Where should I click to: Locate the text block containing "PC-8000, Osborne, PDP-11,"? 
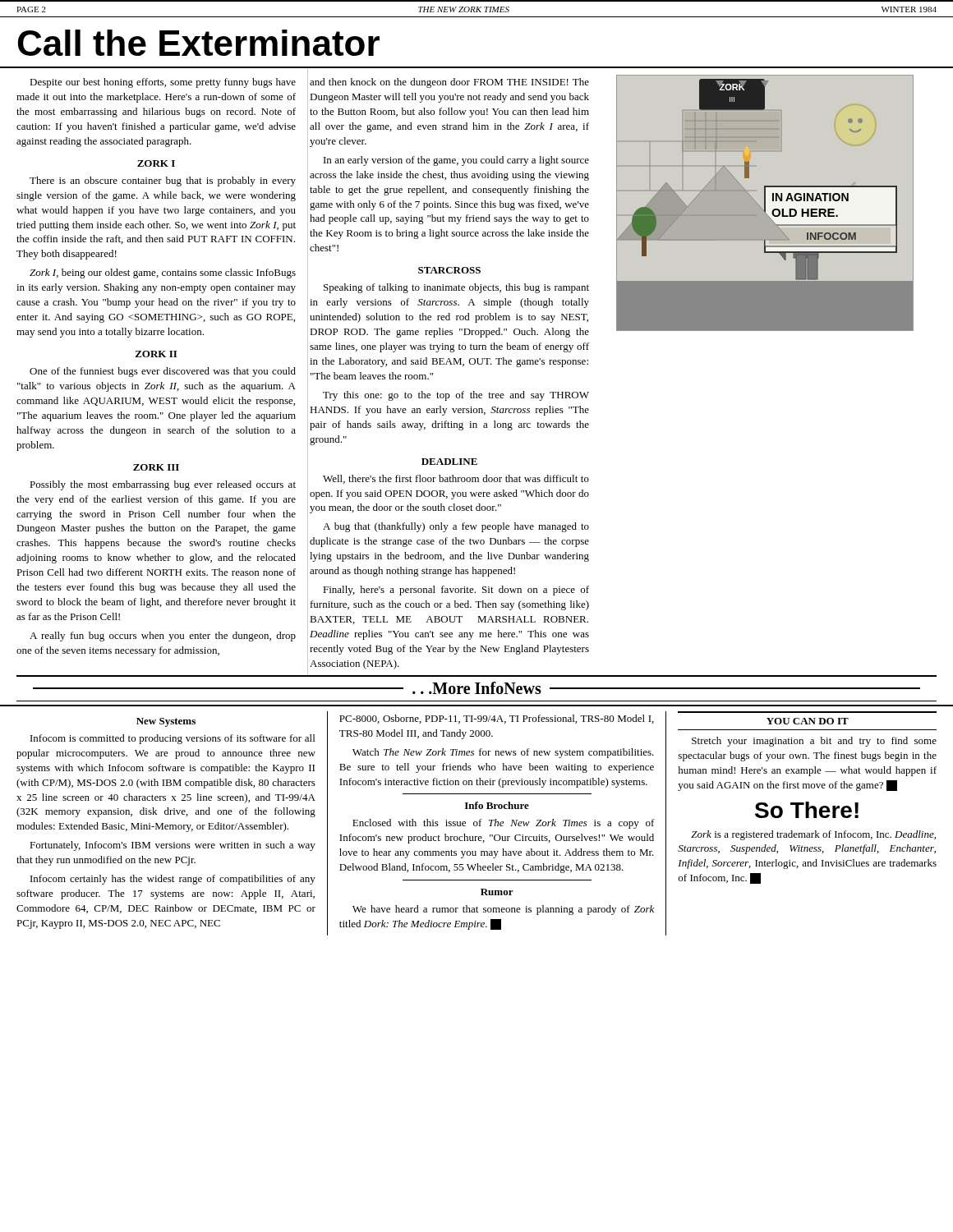click(x=497, y=750)
